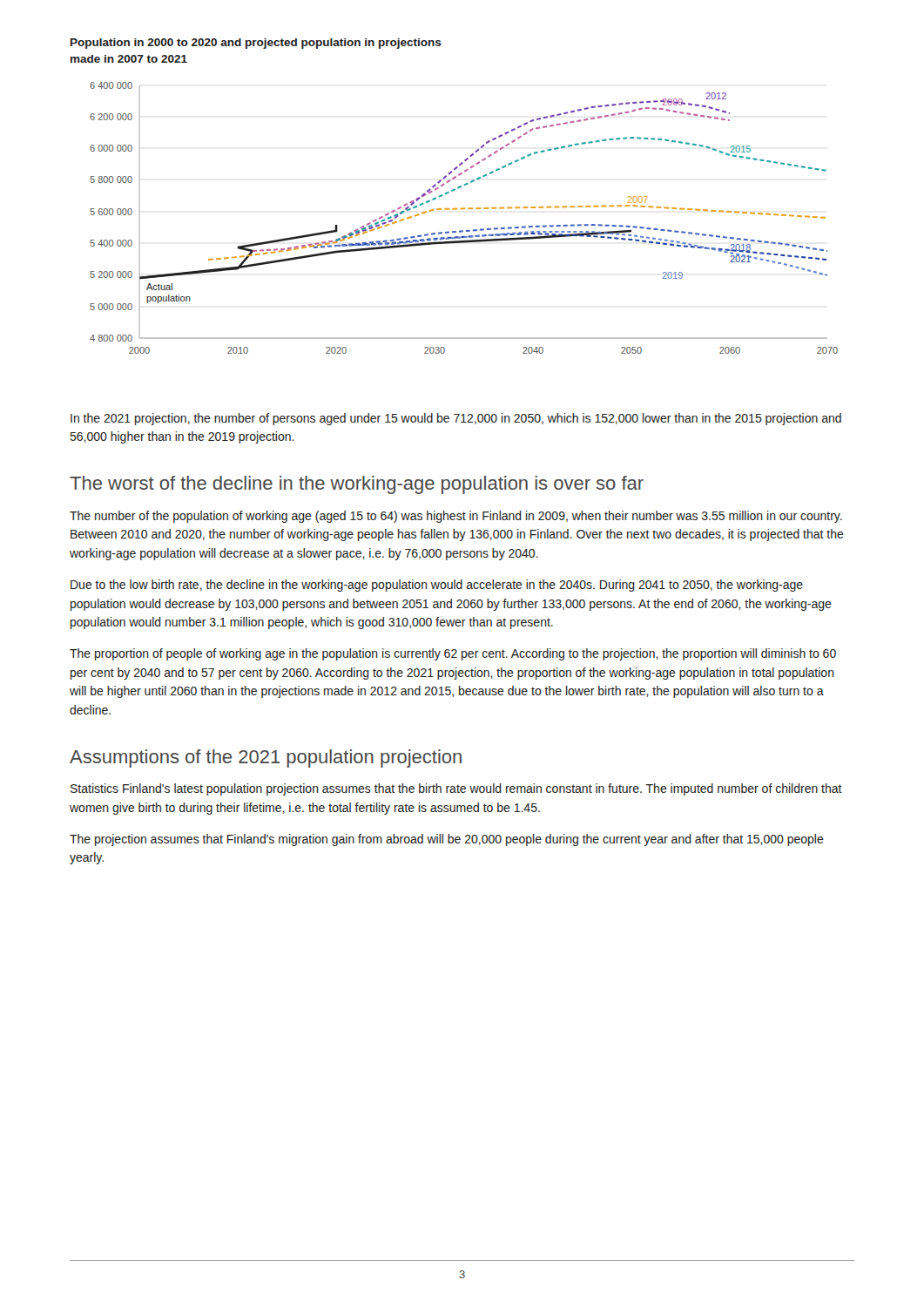The height and width of the screenshot is (1307, 924).
Task: Locate the region starting "The worst of the decline in the"
Action: 357,483
